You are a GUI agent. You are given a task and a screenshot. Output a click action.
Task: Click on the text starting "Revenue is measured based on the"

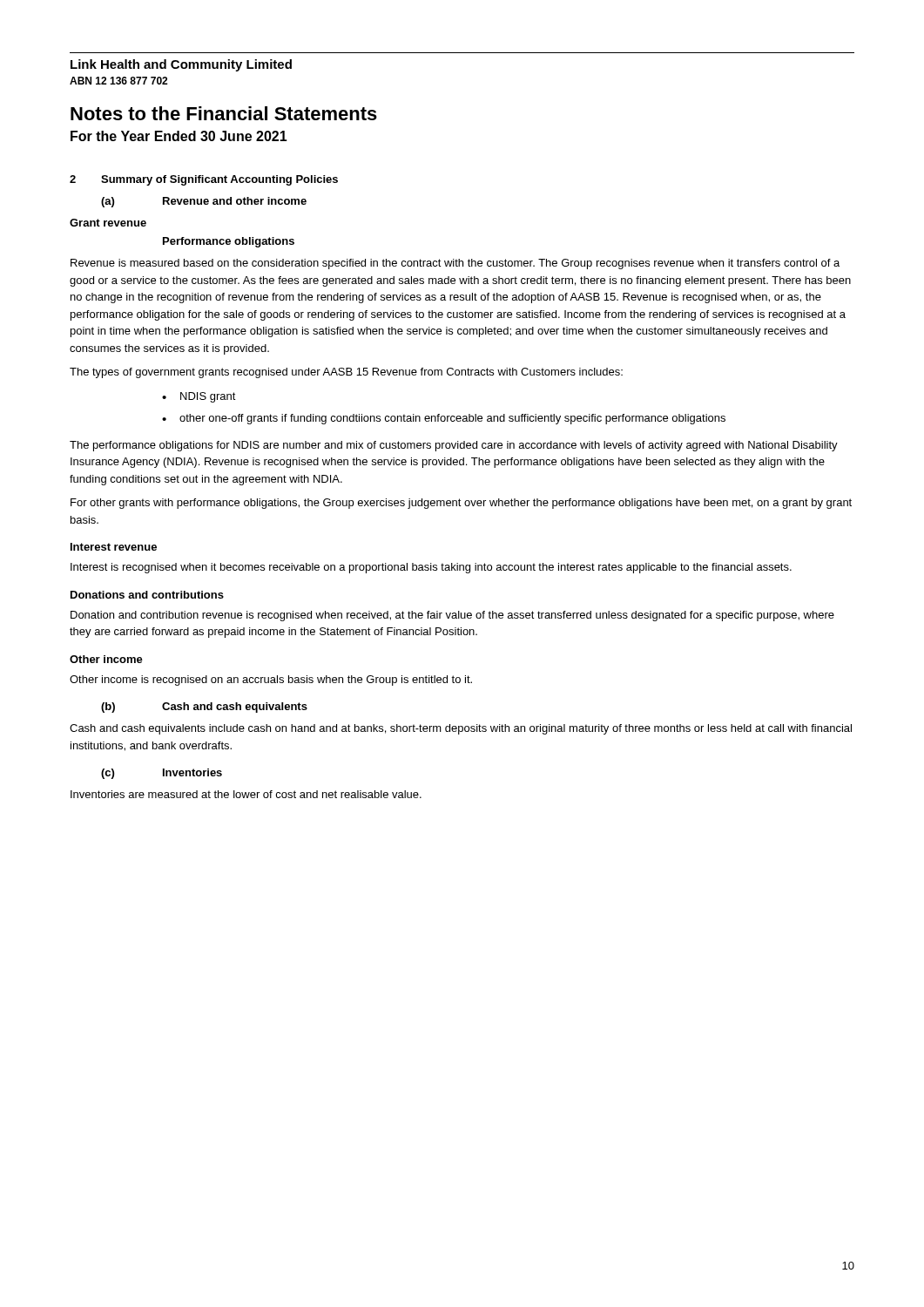pyautogui.click(x=462, y=305)
